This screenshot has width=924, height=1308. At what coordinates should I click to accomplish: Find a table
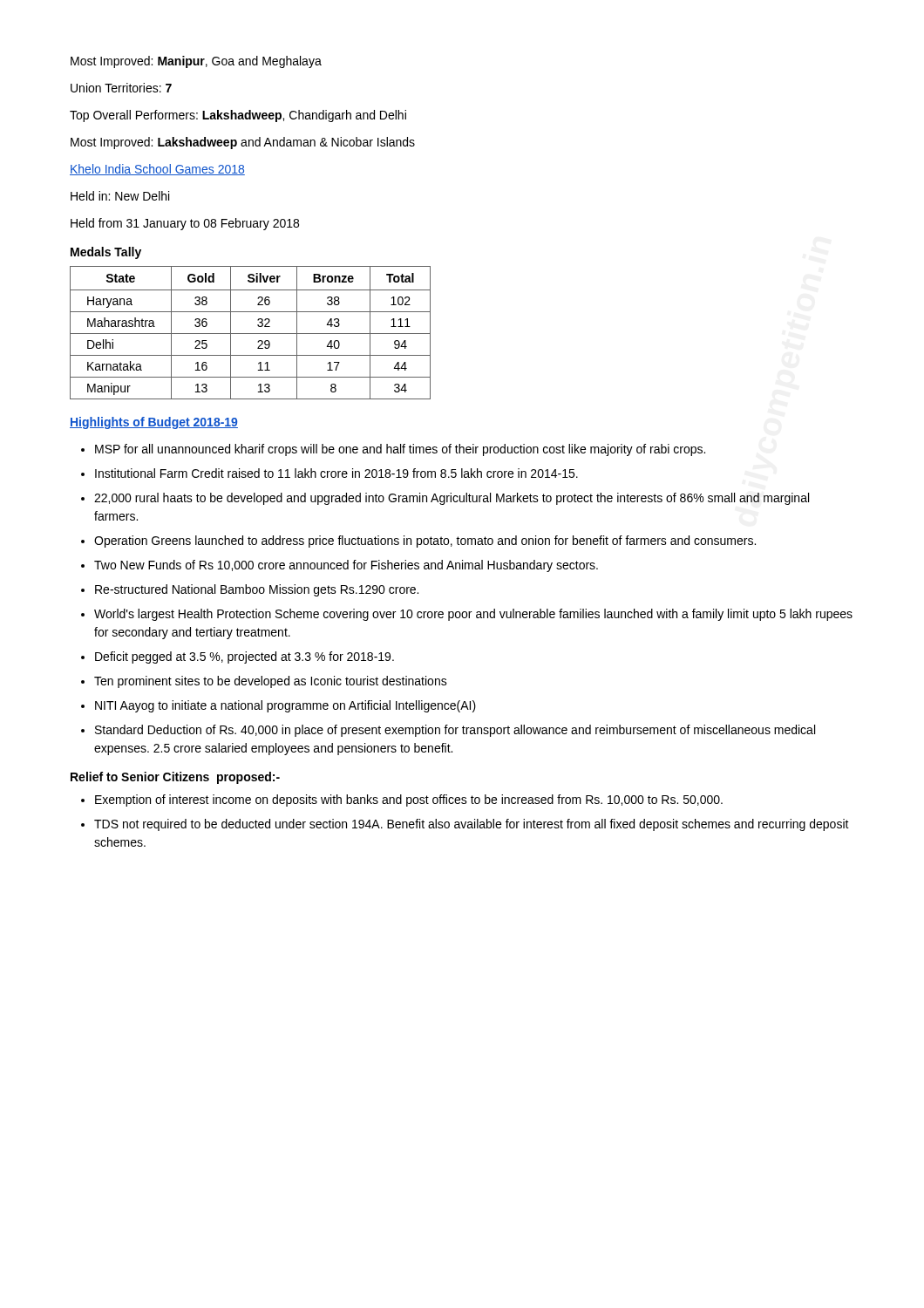click(x=462, y=333)
